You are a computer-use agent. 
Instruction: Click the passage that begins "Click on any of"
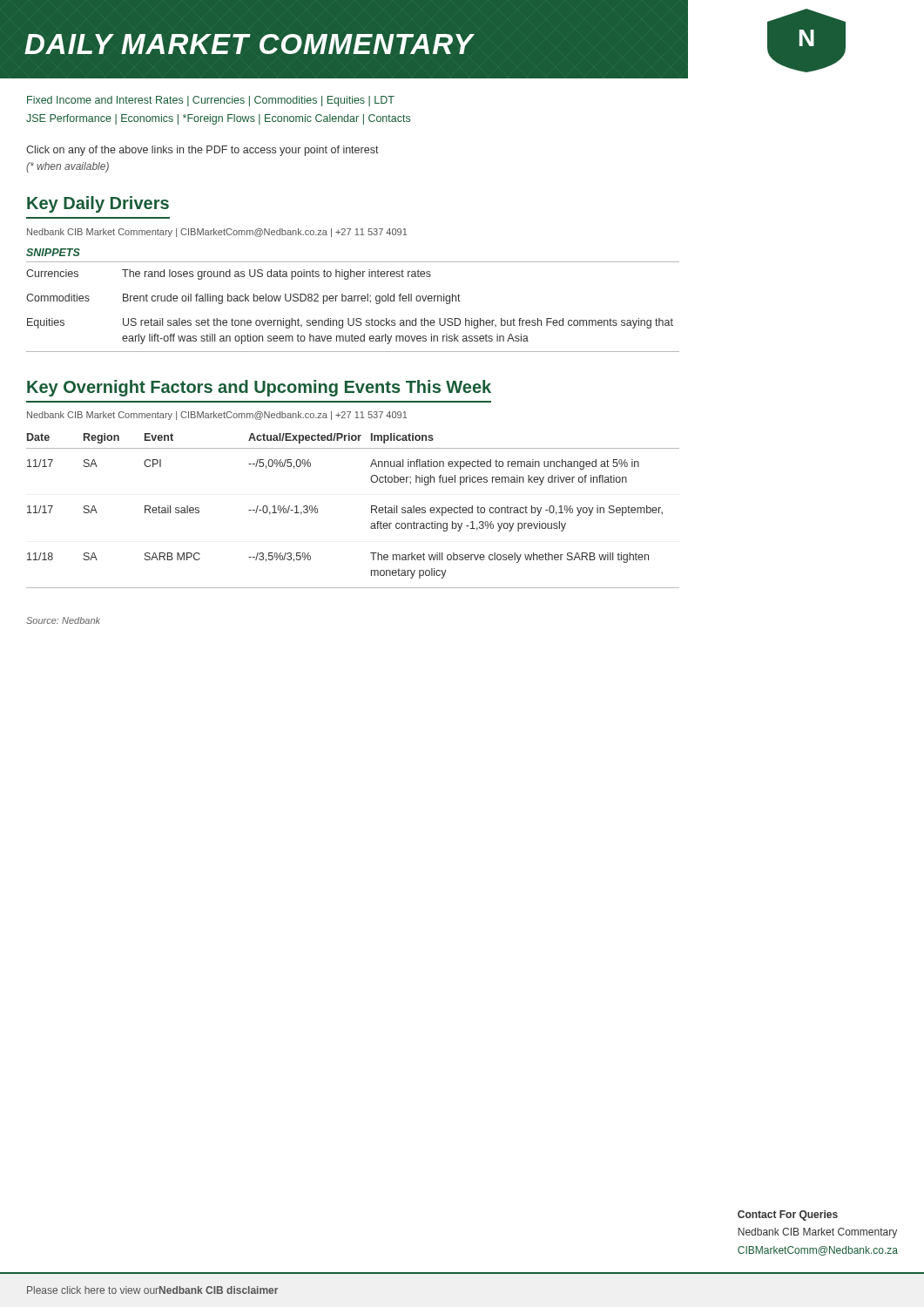point(202,158)
